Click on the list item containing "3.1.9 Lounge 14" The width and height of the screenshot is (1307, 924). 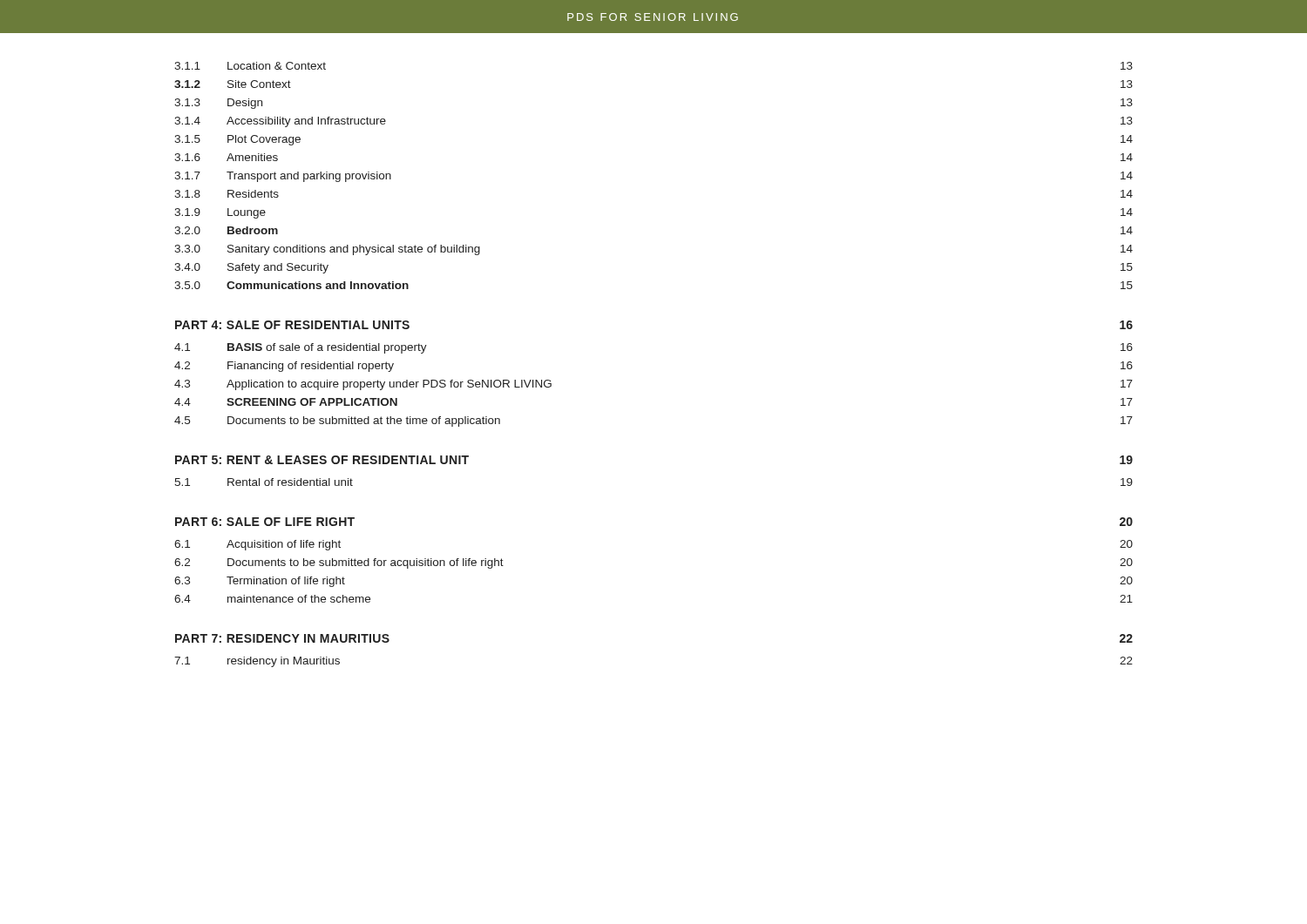[x=187, y=213]
